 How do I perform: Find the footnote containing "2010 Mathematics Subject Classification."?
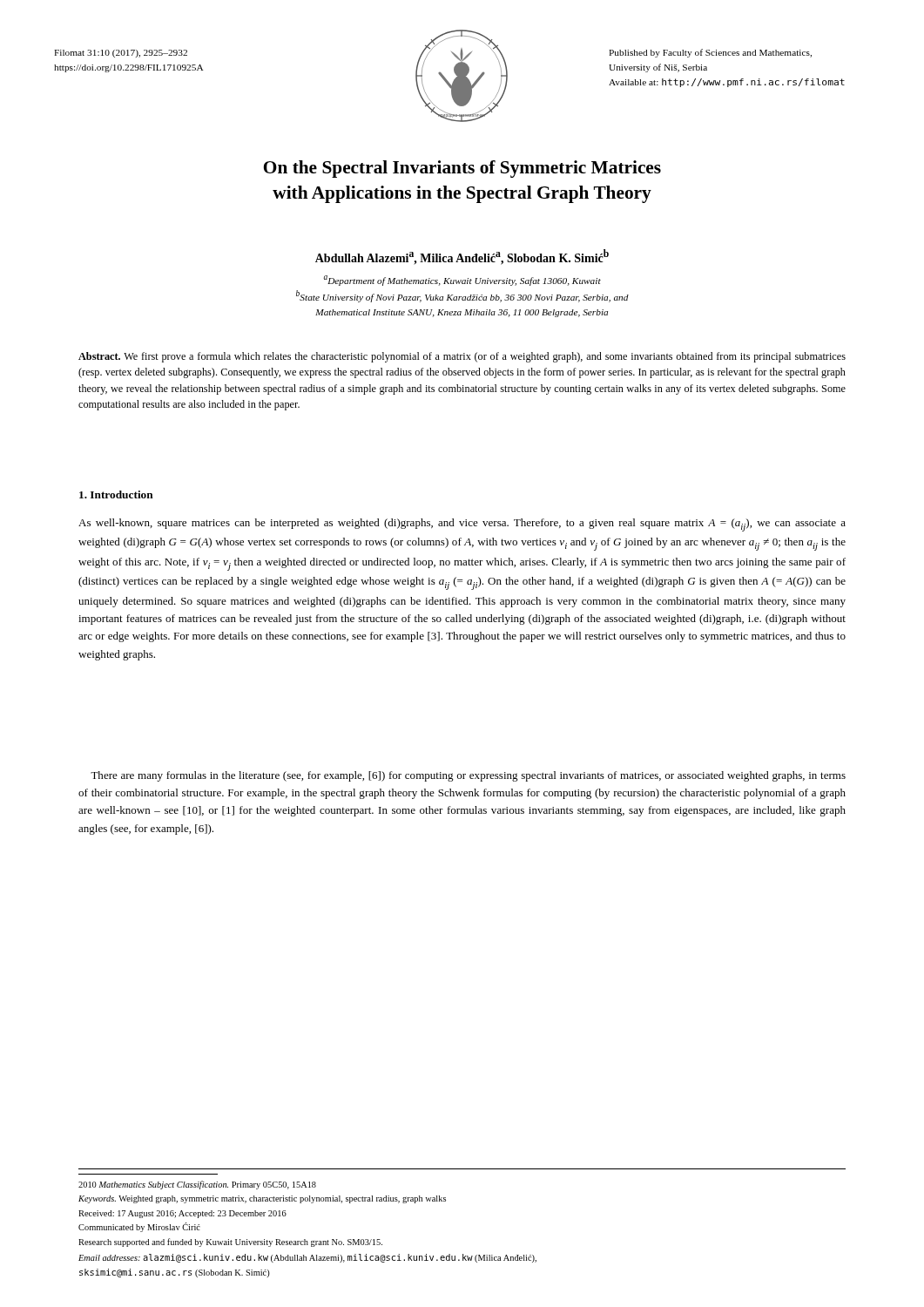197,1185
